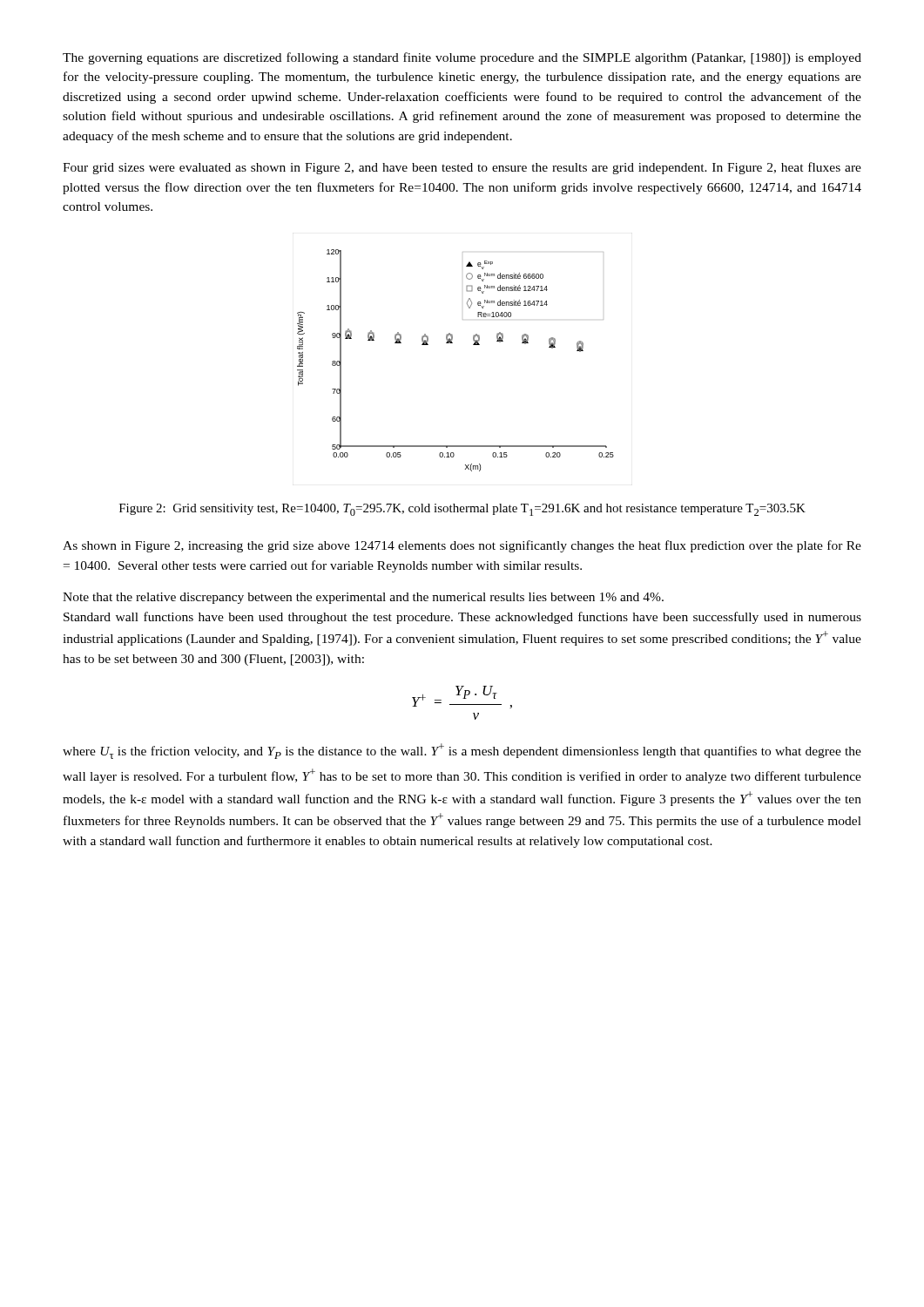Select the text block with the text "where Uτ is"
Screen dimensions: 1307x924
462,795
